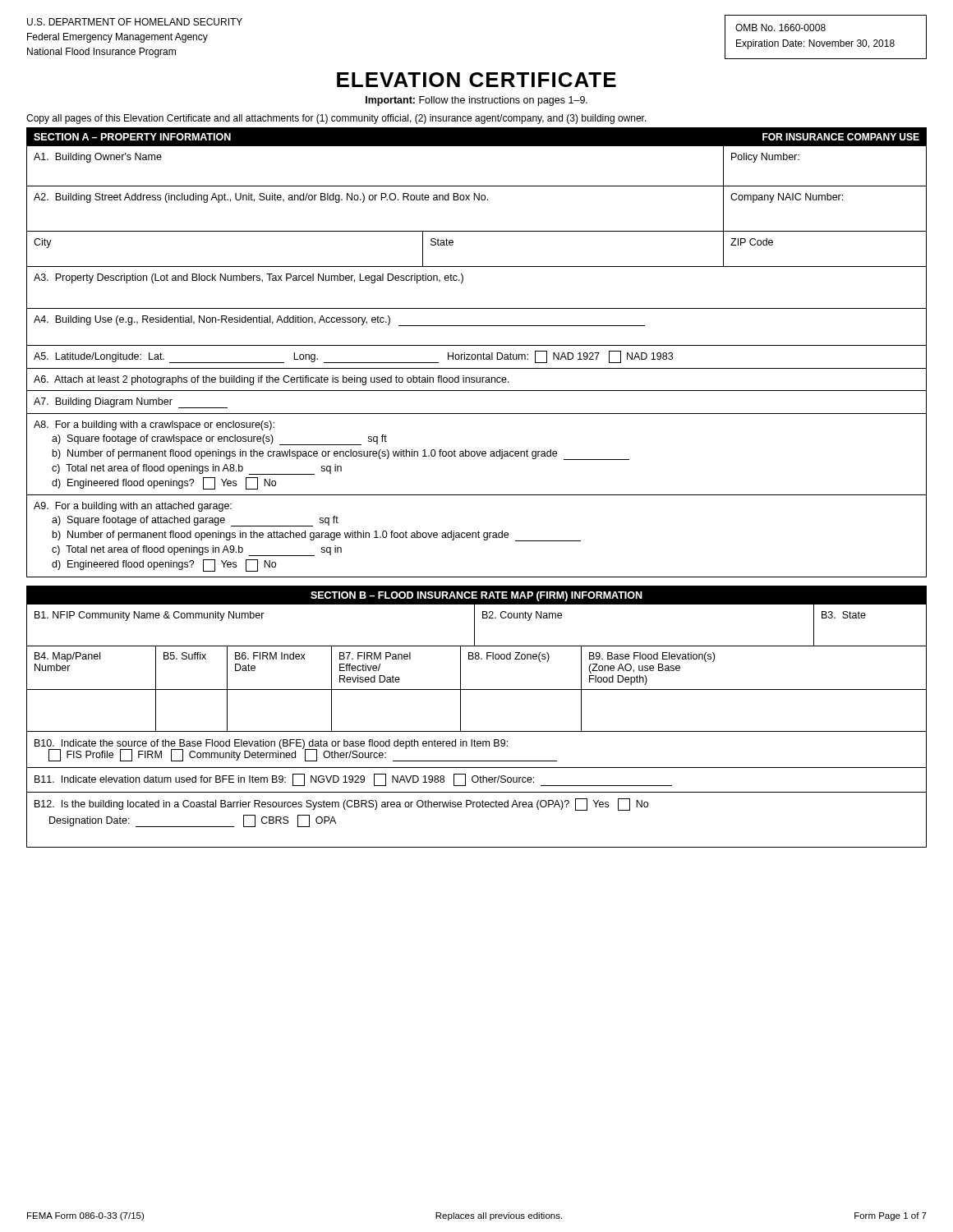The width and height of the screenshot is (953, 1232).
Task: Point to "ELEVATION CERTIFICATE"
Action: (476, 80)
